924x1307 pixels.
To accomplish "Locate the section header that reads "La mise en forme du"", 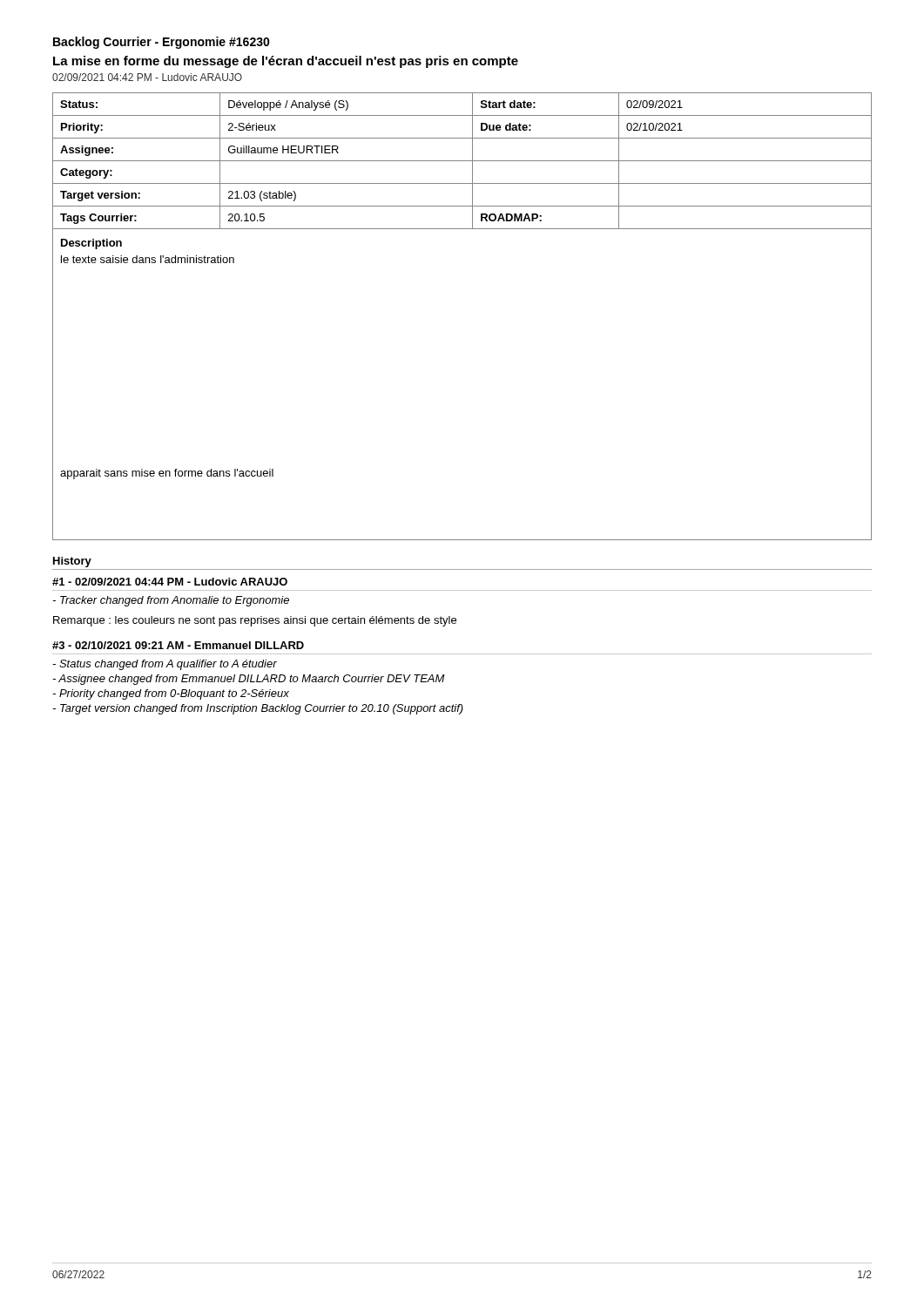I will [x=285, y=61].
